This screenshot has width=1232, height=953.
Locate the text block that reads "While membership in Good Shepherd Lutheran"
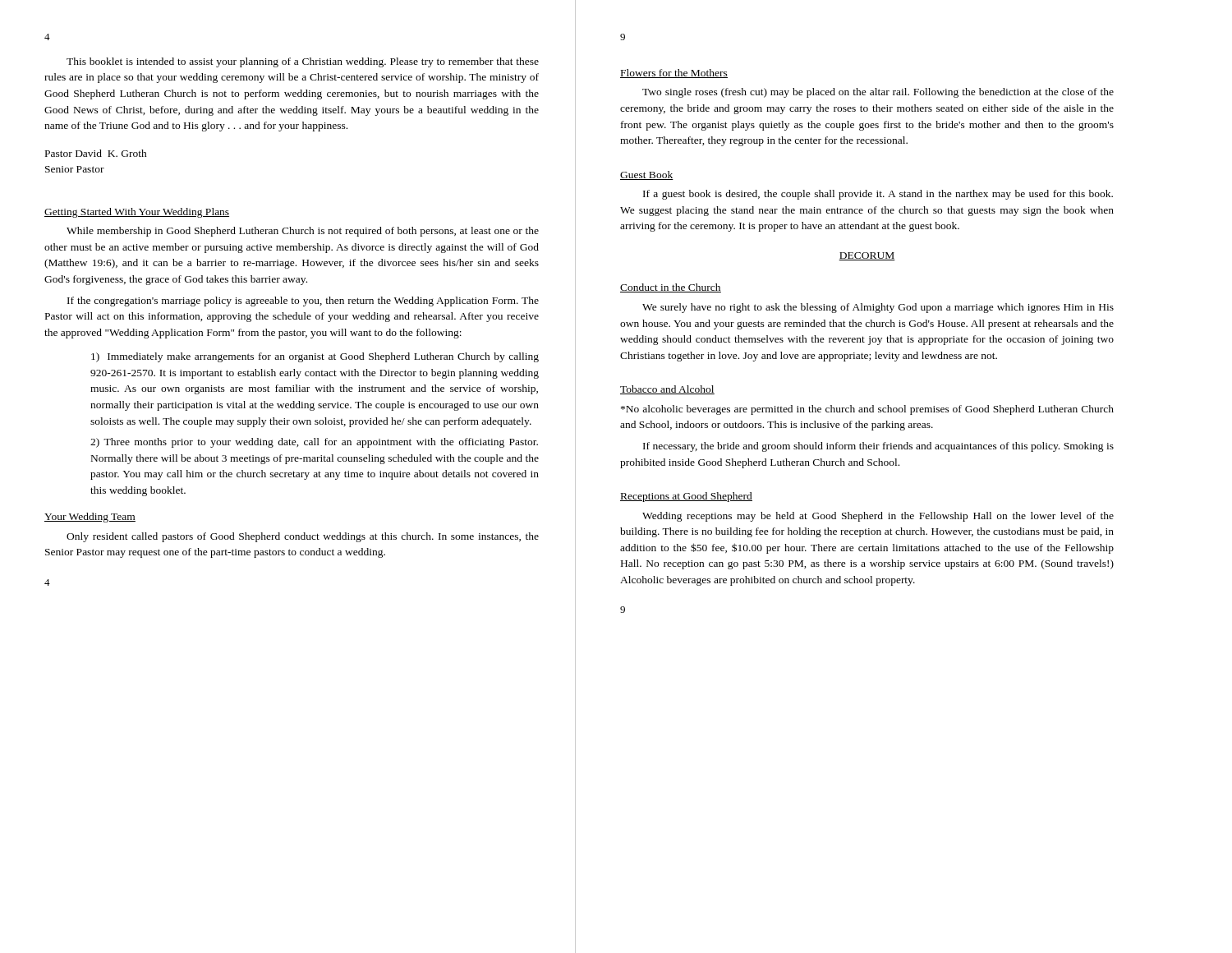(292, 282)
